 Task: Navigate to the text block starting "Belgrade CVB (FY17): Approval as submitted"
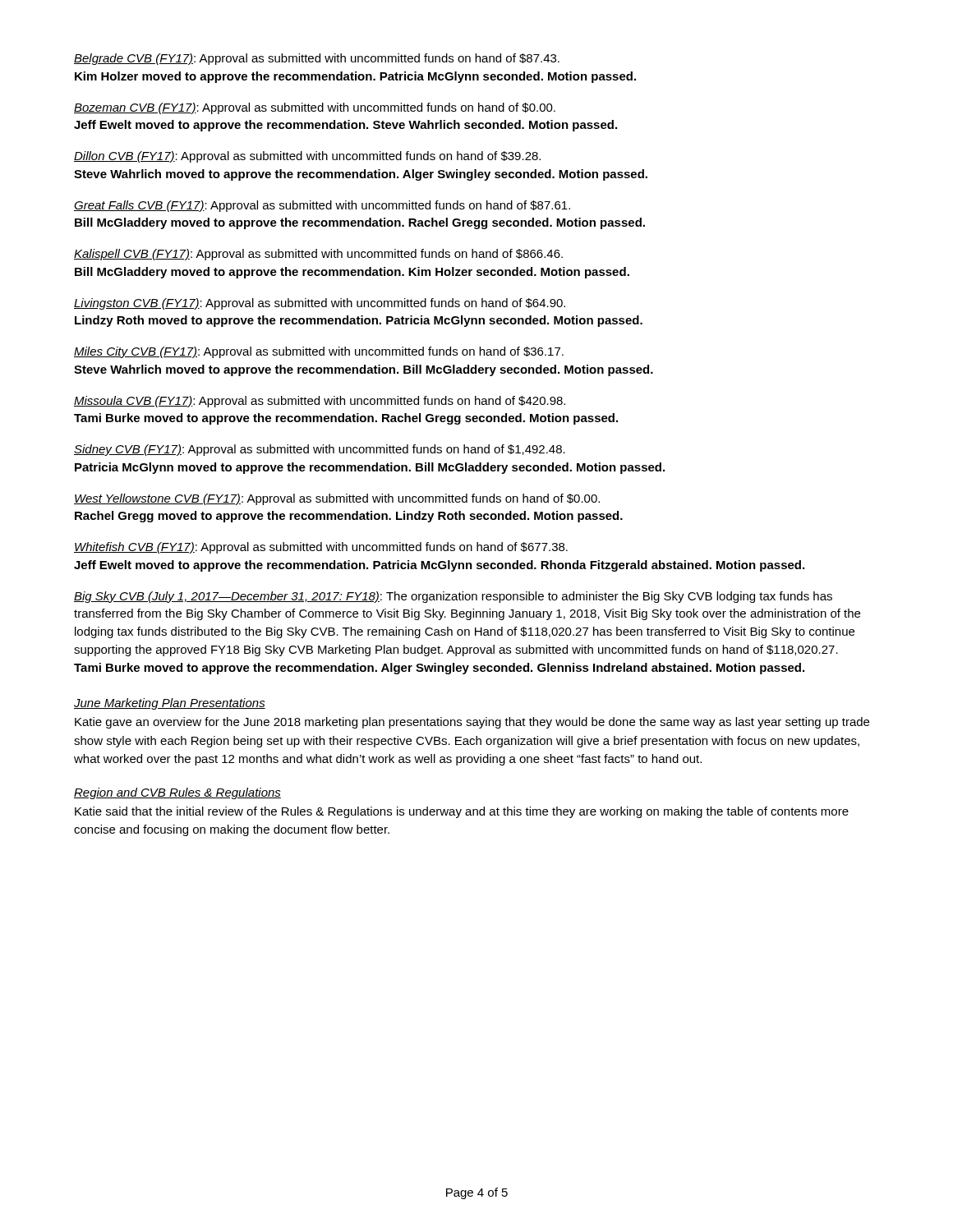(476, 67)
